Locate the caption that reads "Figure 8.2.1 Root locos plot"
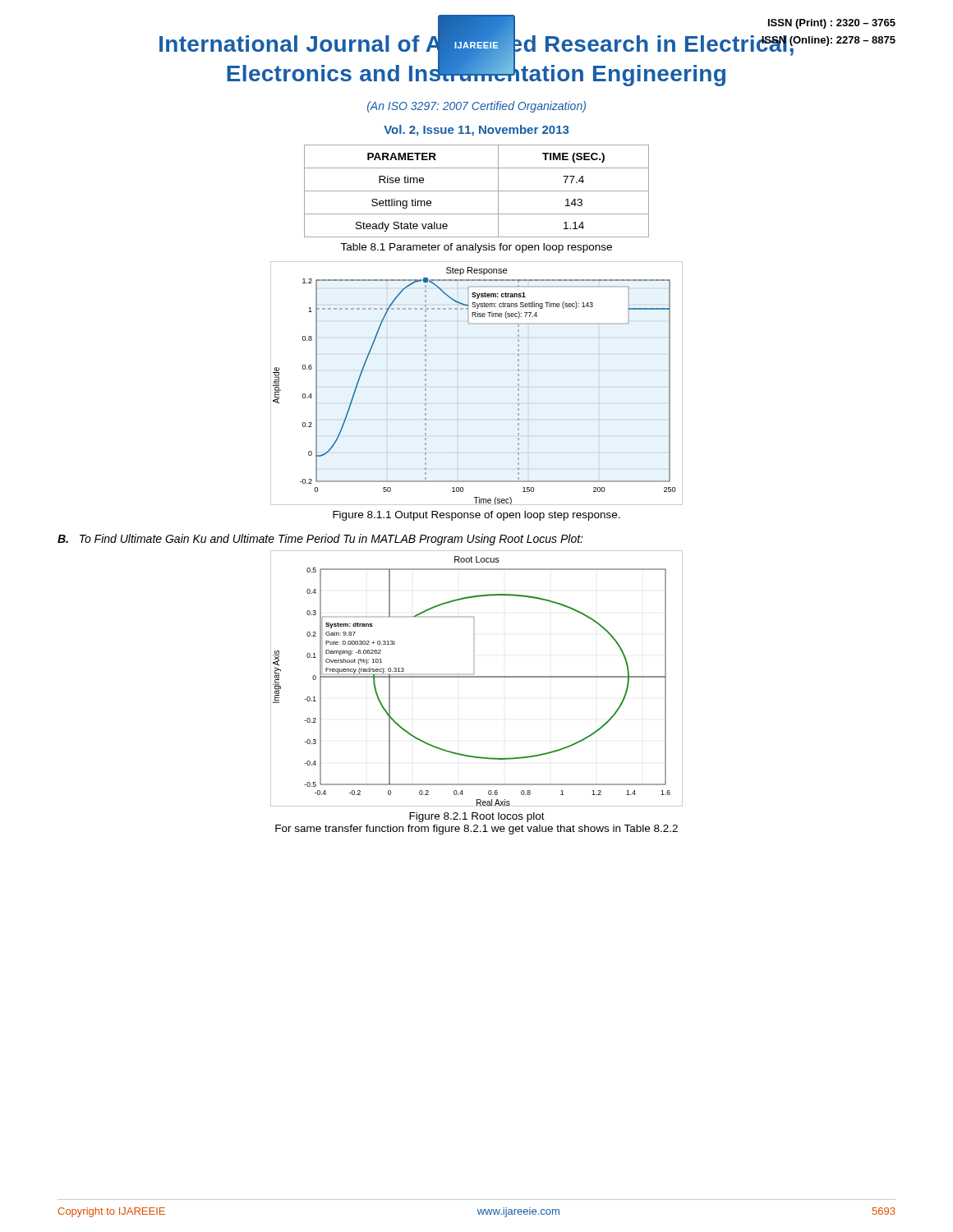The width and height of the screenshot is (953, 1232). 476,822
